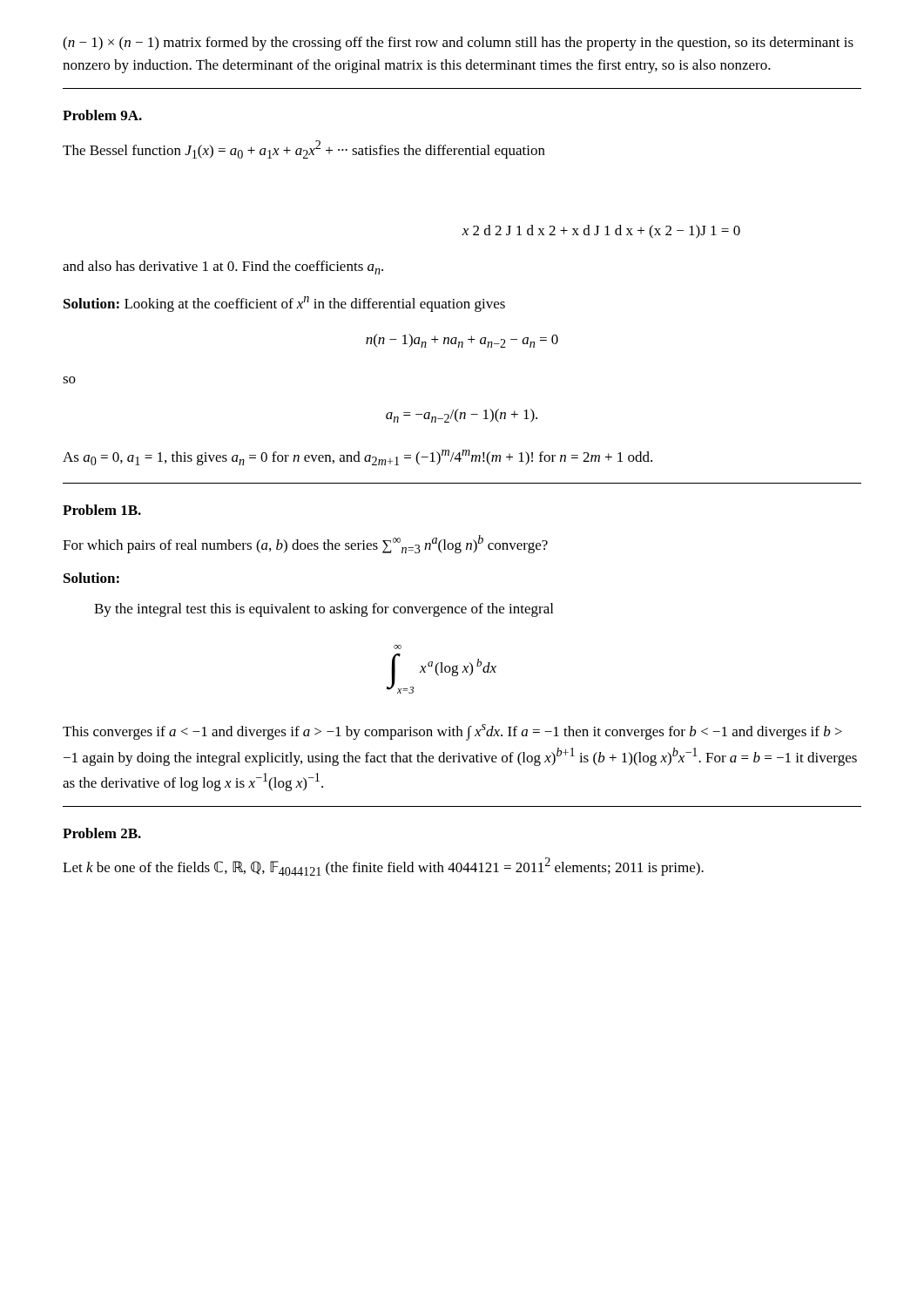The image size is (924, 1307).
Task: Point to the text block starting "For which pairs of real numbers (a, b)"
Action: point(462,544)
